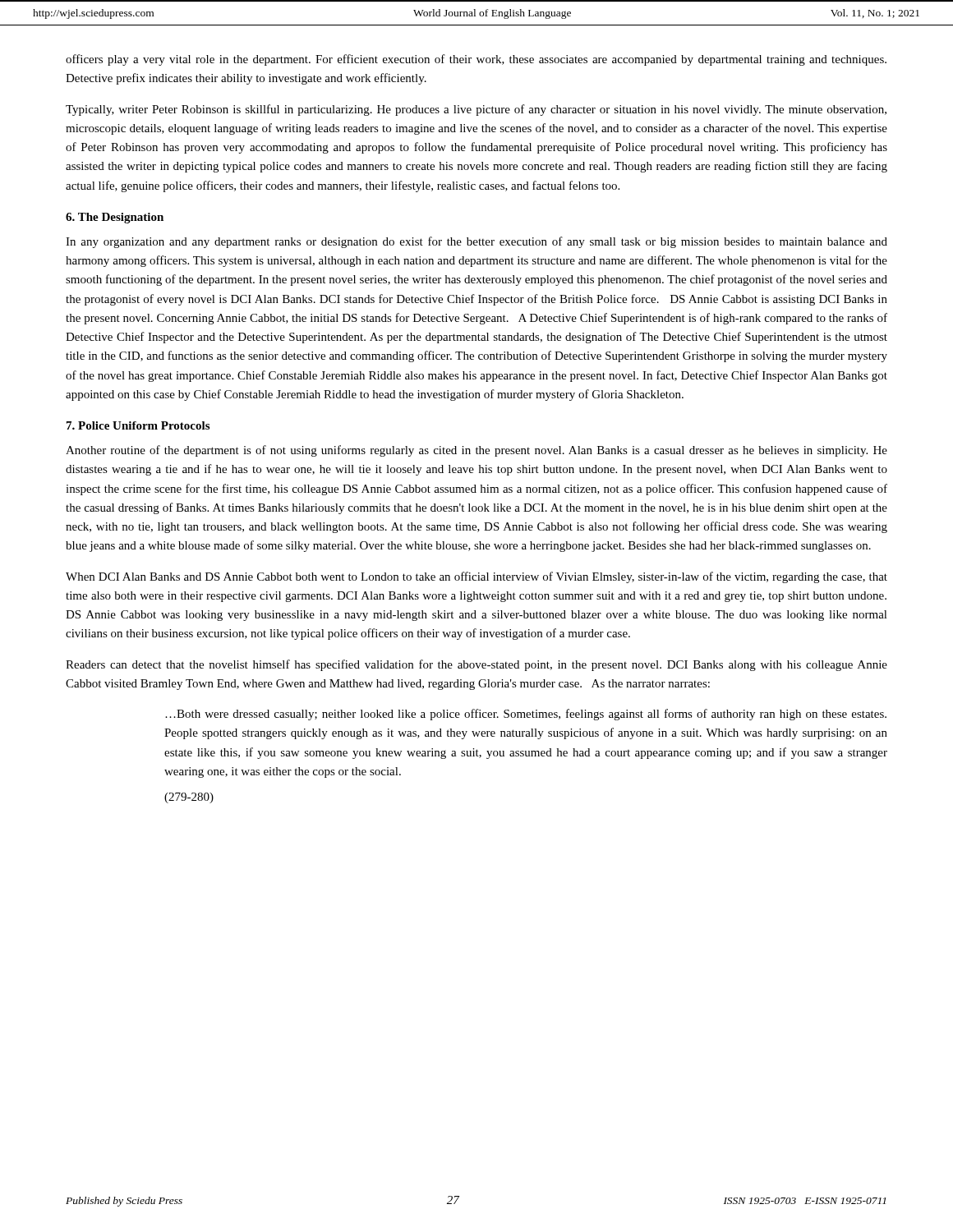Screen dimensions: 1232x953
Task: Point to the block beginning "officers play a"
Action: pyautogui.click(x=476, y=69)
